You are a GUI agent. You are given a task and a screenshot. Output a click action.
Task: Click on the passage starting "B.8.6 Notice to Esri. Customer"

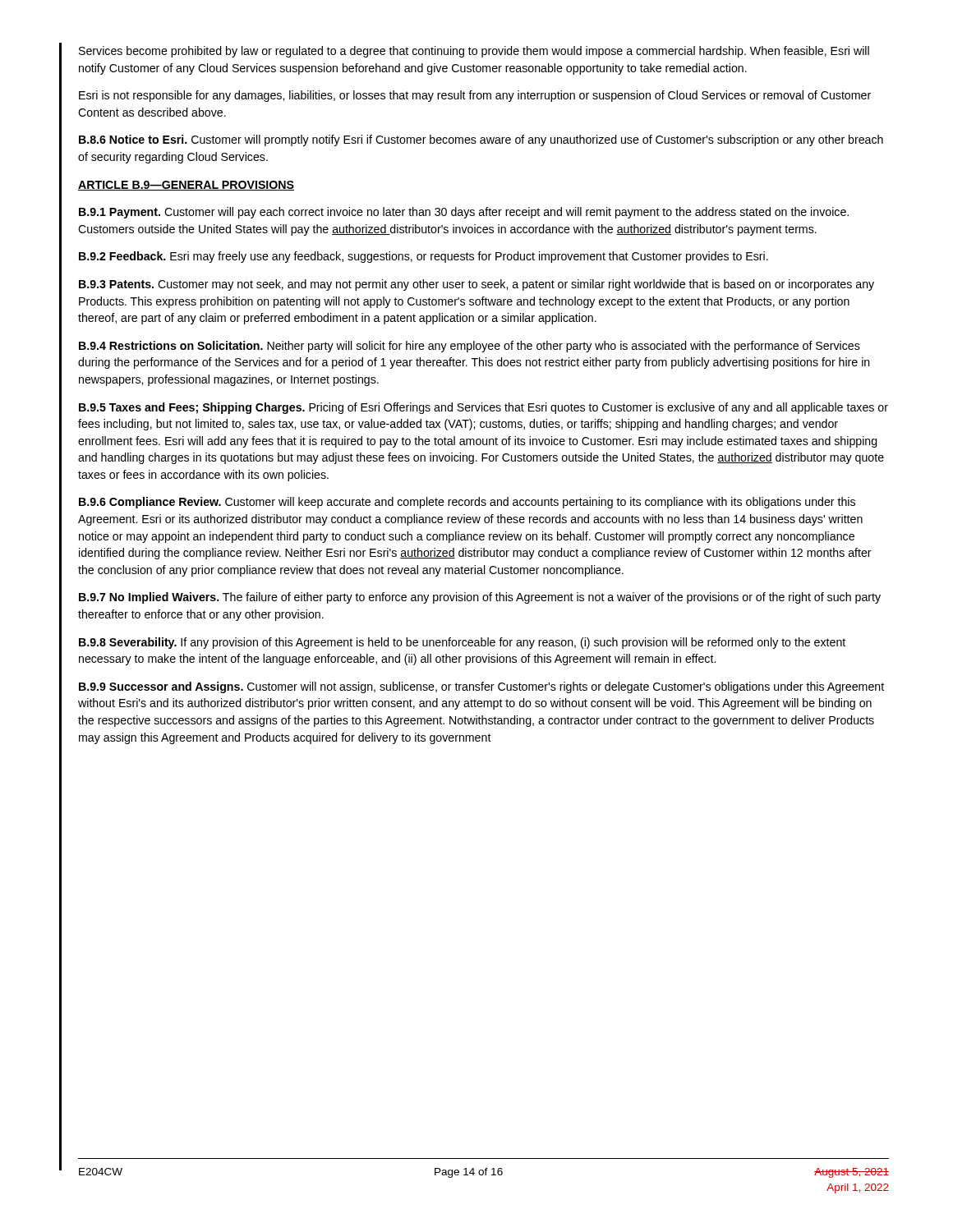[481, 148]
